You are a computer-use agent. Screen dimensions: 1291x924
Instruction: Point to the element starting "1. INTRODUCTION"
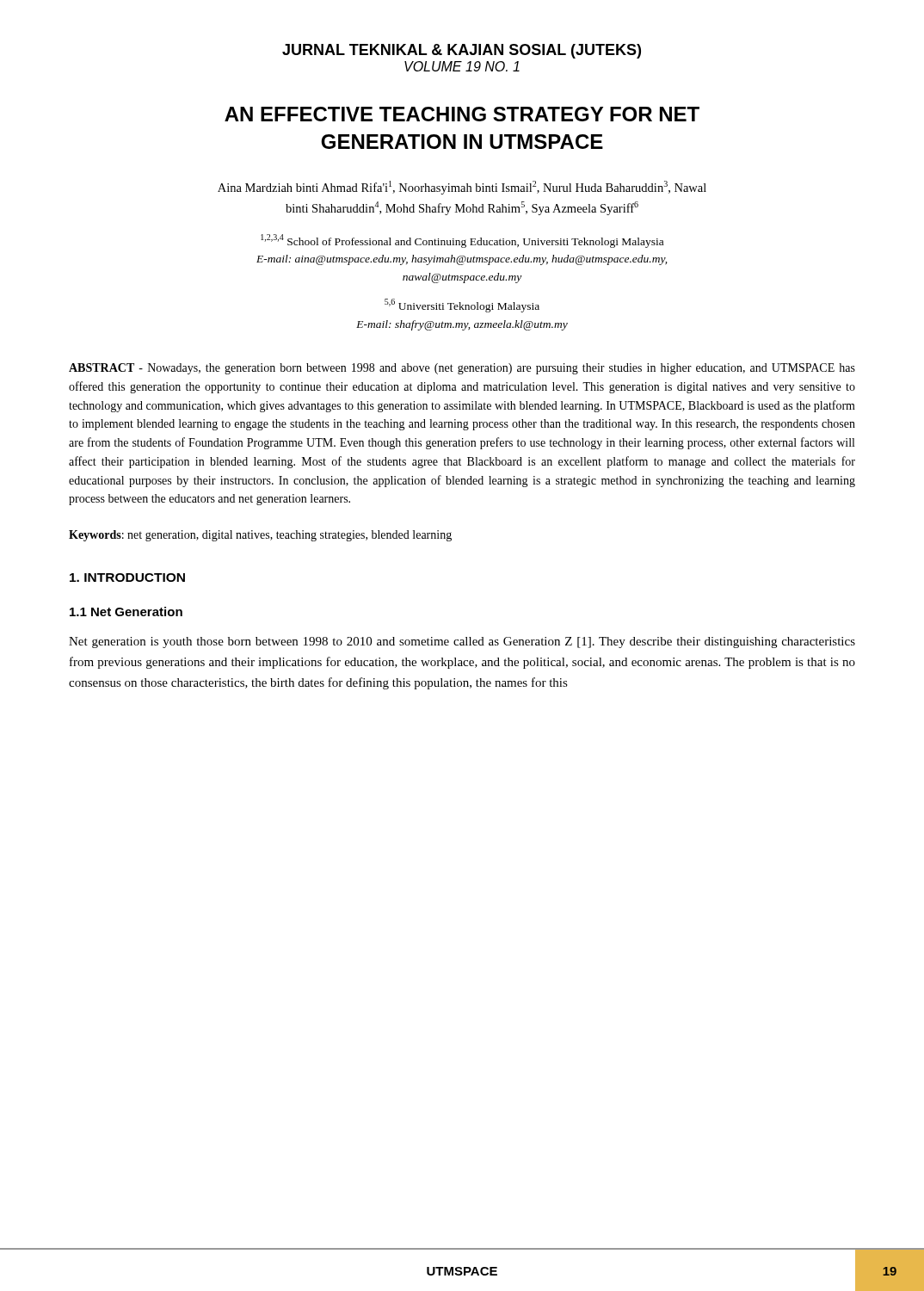(x=127, y=577)
